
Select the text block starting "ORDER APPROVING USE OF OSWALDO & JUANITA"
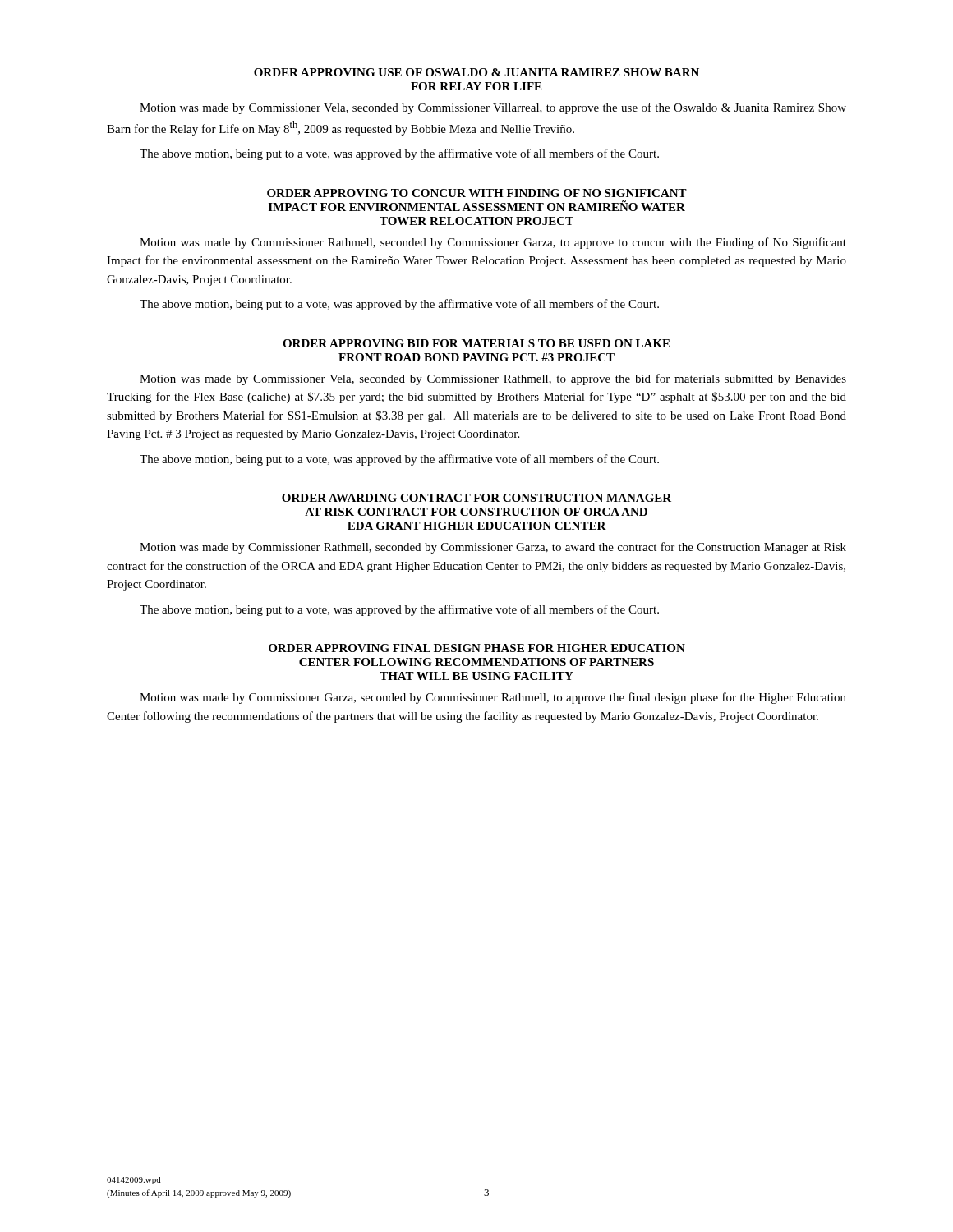click(x=476, y=79)
